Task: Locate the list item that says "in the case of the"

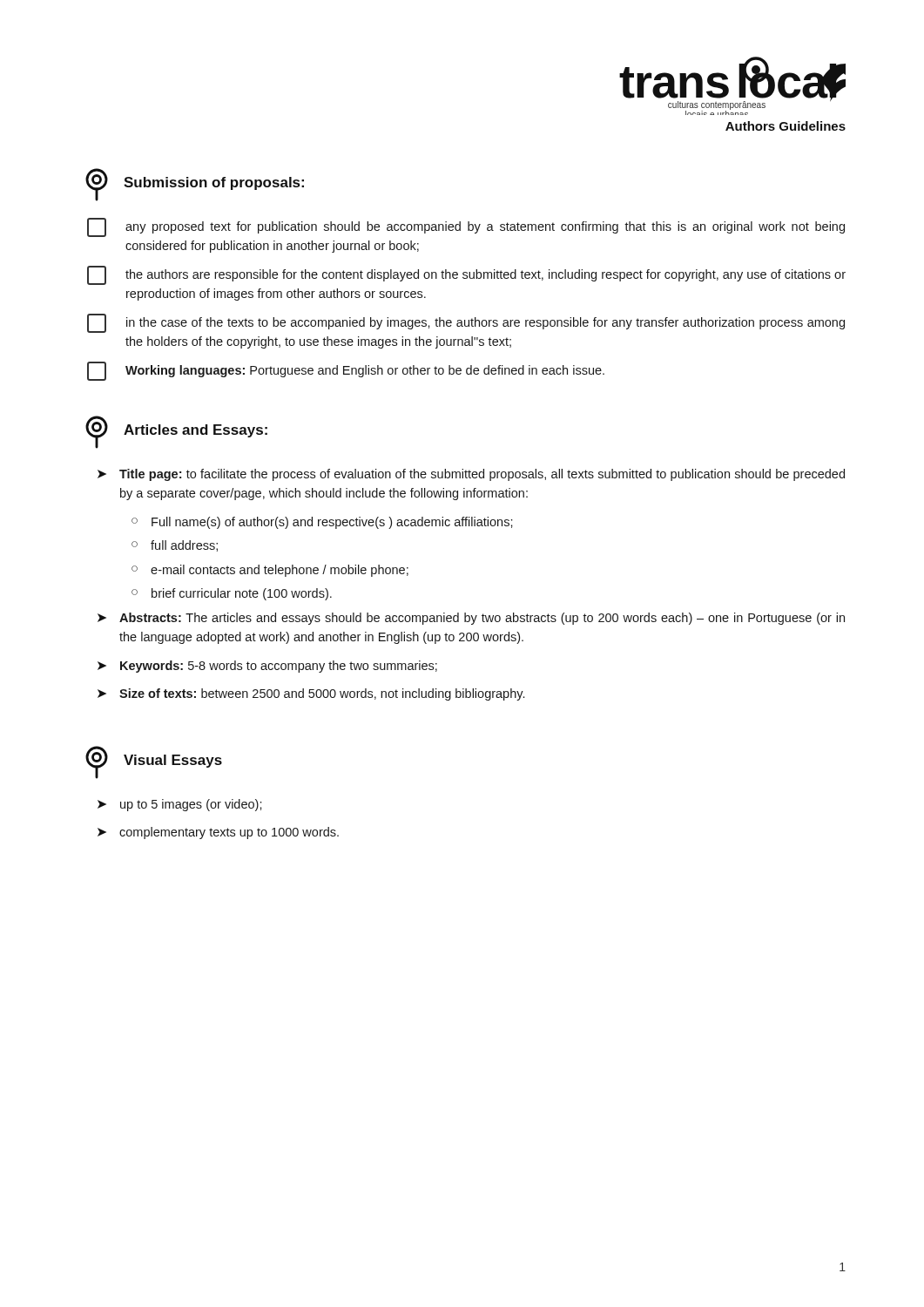Action: click(x=466, y=332)
